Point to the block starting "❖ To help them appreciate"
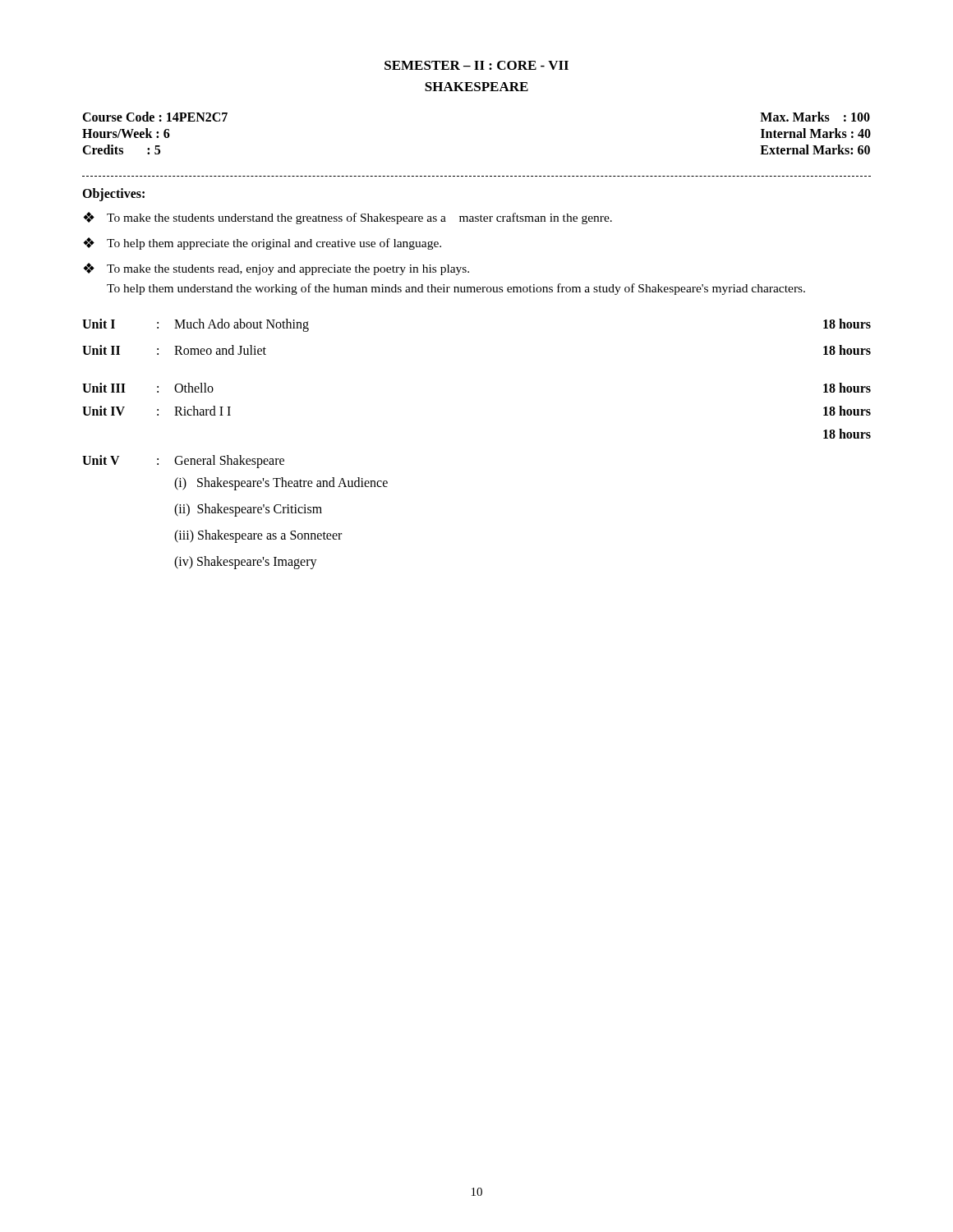 tap(262, 244)
